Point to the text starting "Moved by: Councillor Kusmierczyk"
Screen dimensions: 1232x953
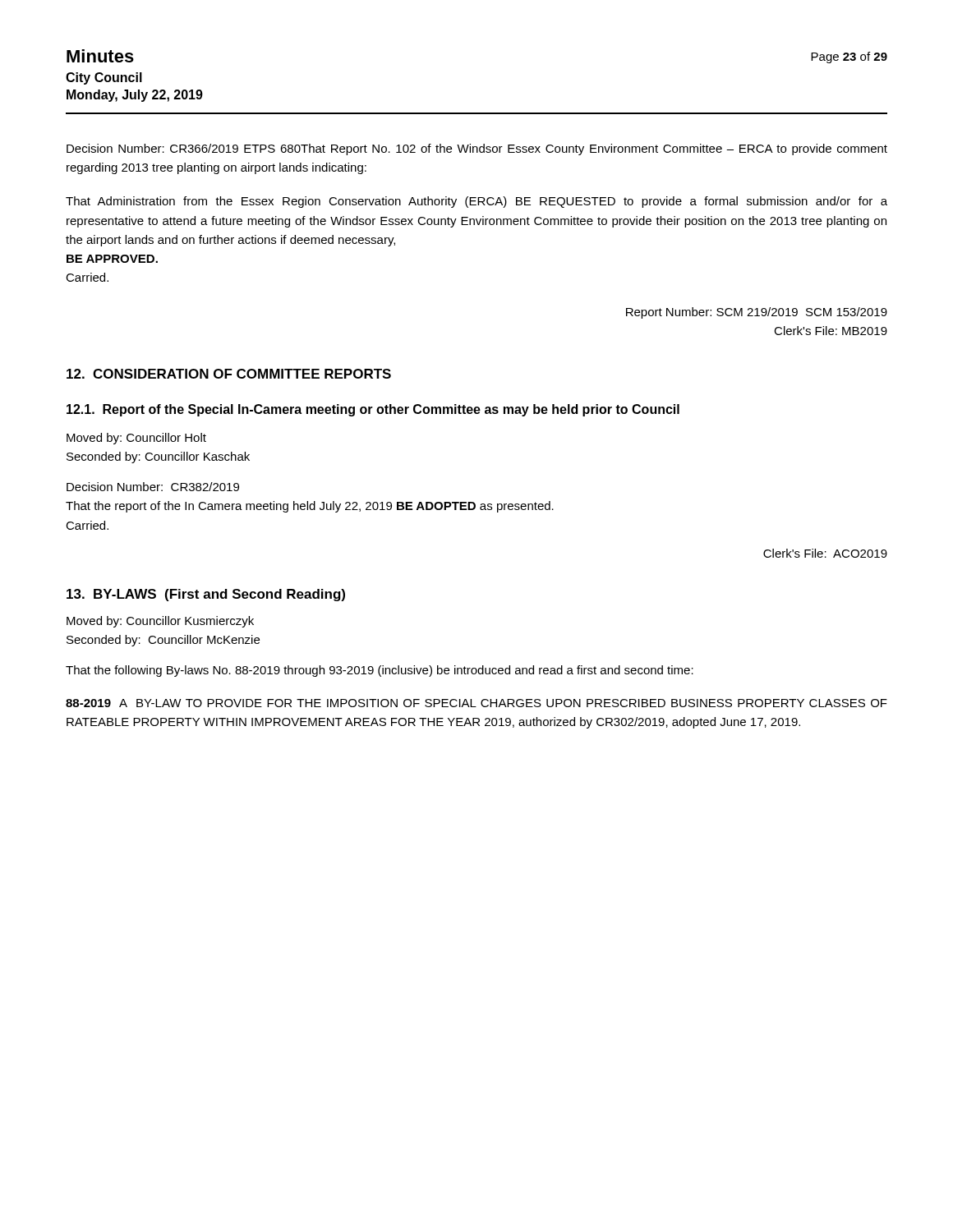[163, 630]
